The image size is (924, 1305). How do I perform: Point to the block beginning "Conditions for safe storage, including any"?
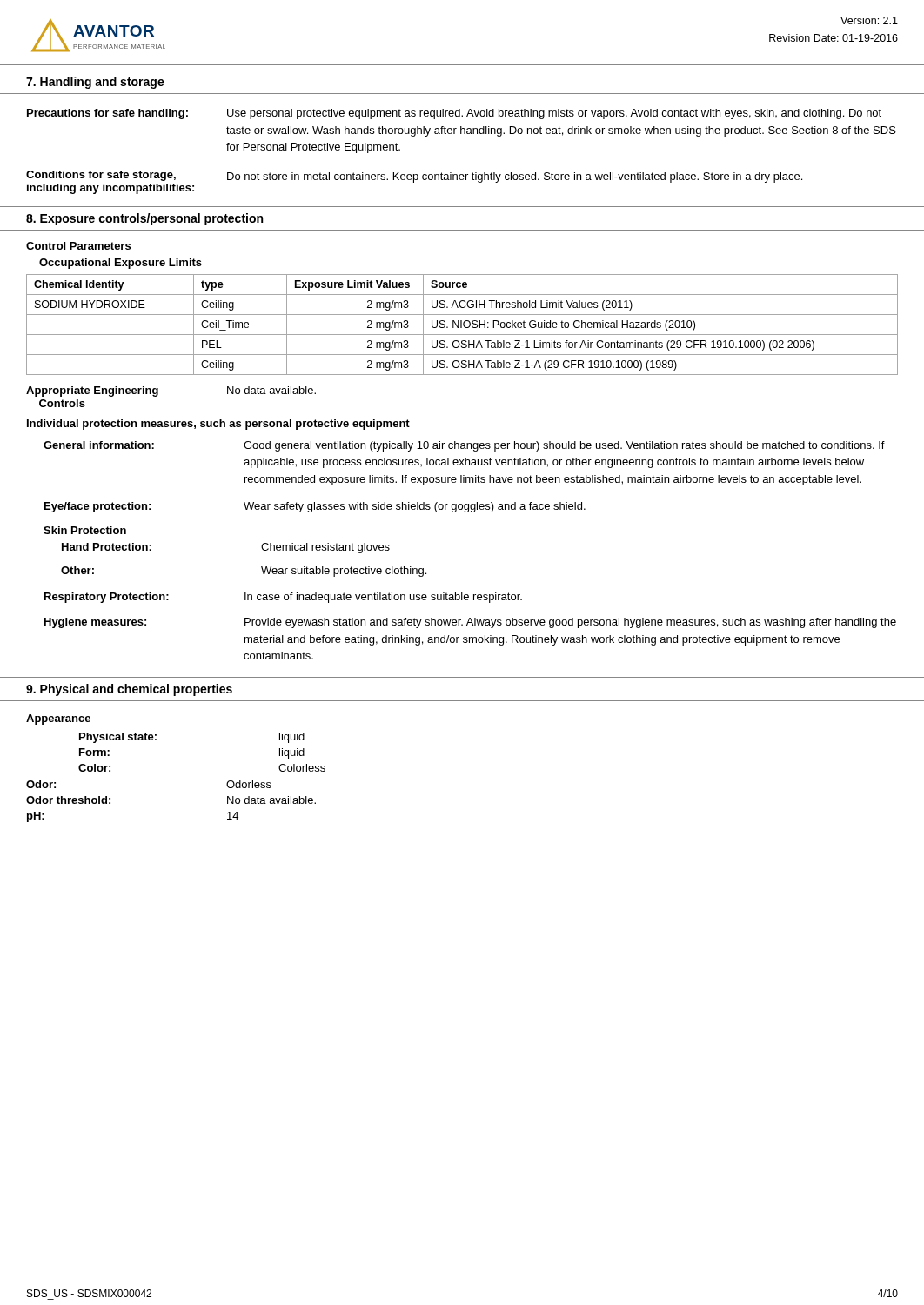point(462,180)
